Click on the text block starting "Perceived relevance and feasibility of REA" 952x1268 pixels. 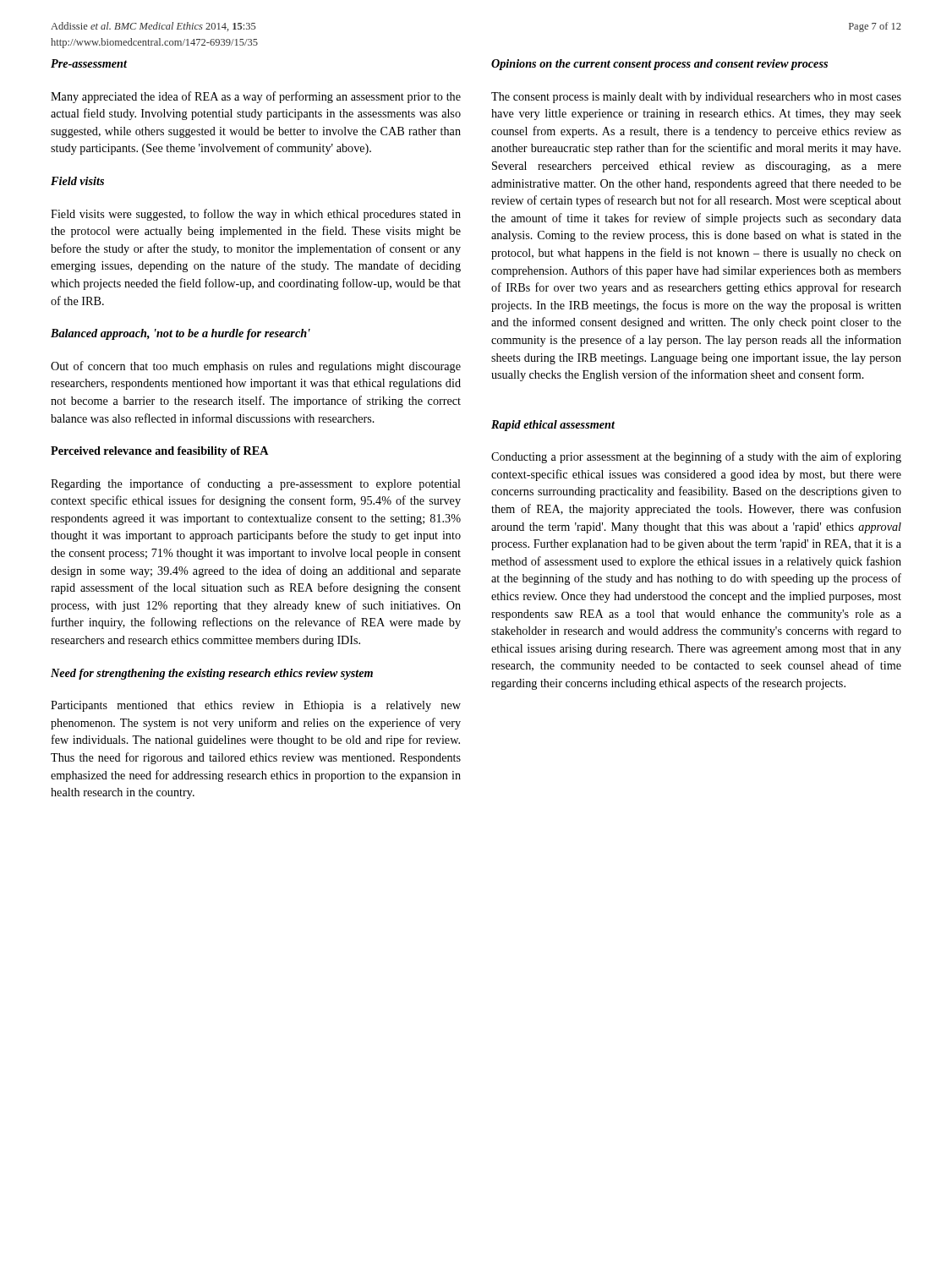[160, 451]
